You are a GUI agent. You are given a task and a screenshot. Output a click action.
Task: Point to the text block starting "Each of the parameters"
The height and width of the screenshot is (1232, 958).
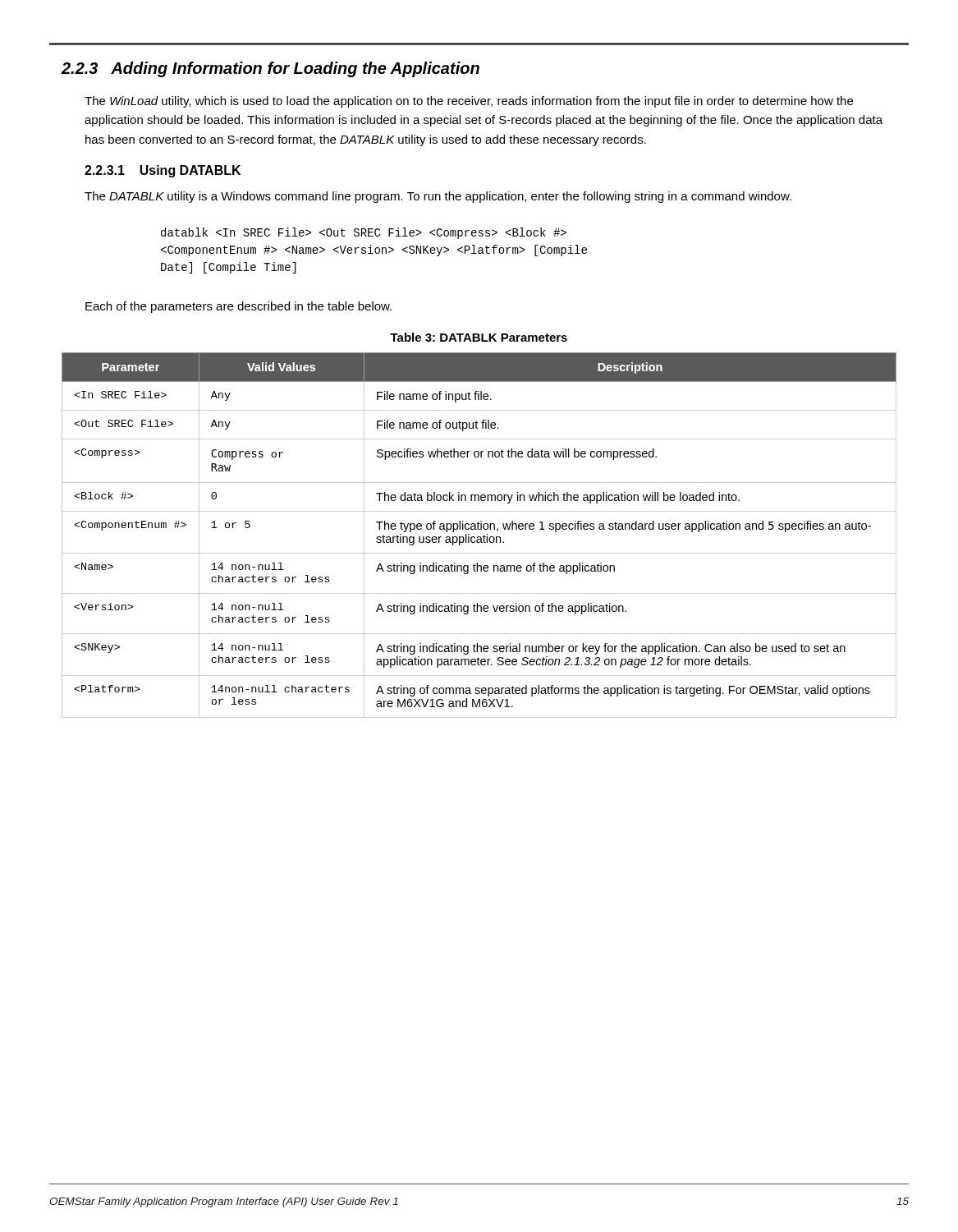click(239, 306)
